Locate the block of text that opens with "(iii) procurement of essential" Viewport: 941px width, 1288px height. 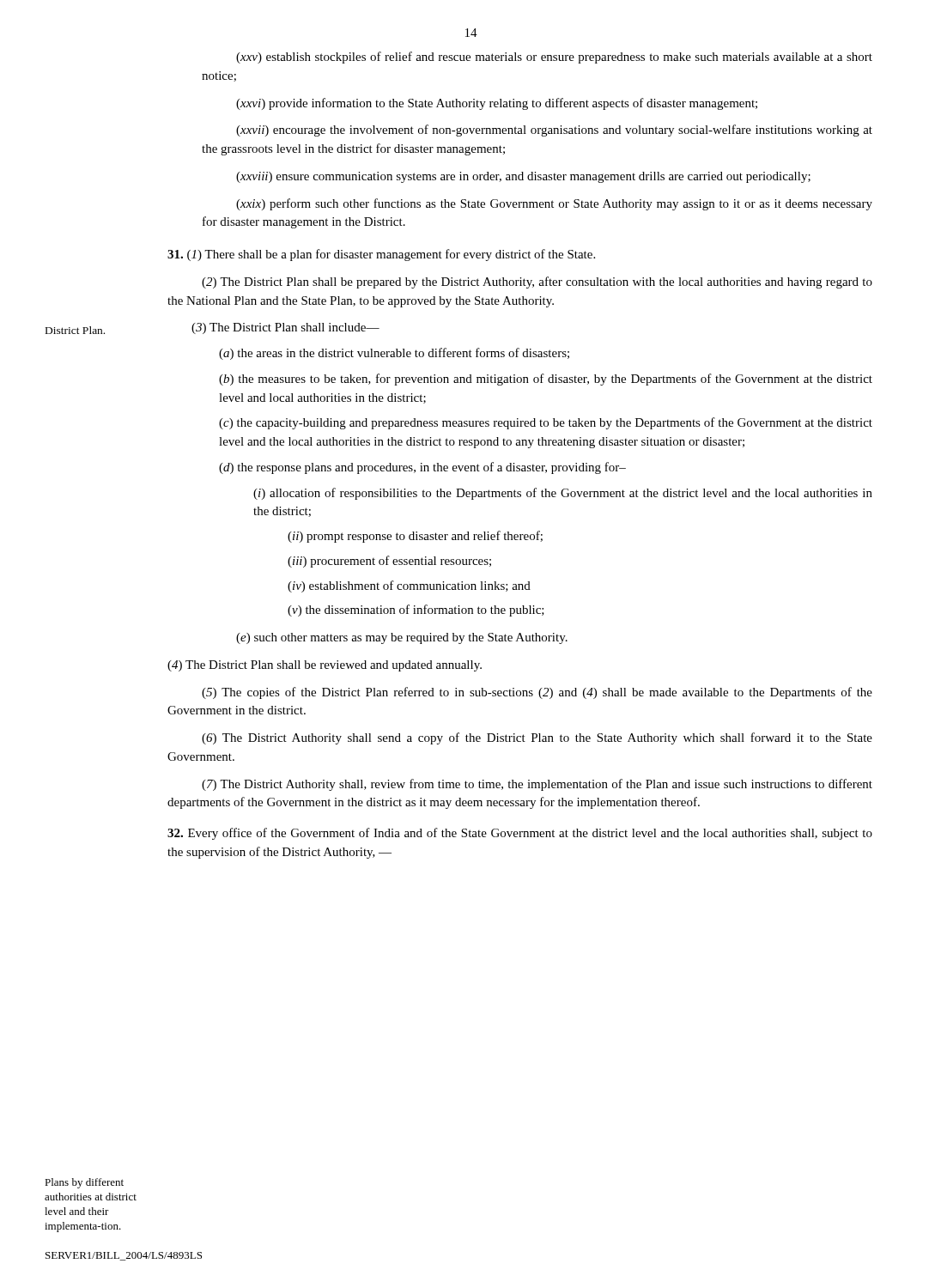point(390,560)
